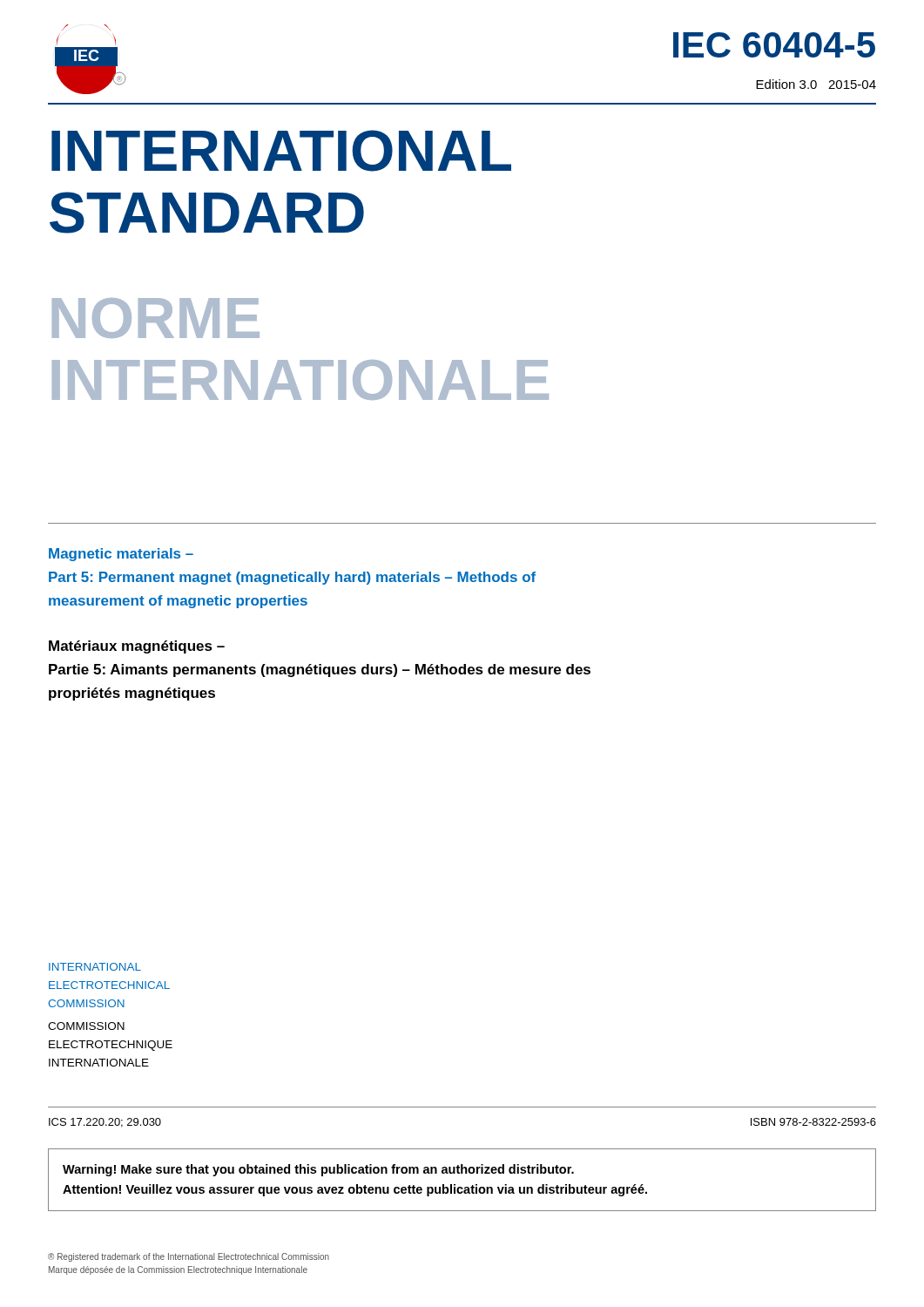Navigate to the text starting "Matériaux magnétiques – Partie 5: Aimants permanents"
Screen dimensions: 1307x924
[462, 670]
